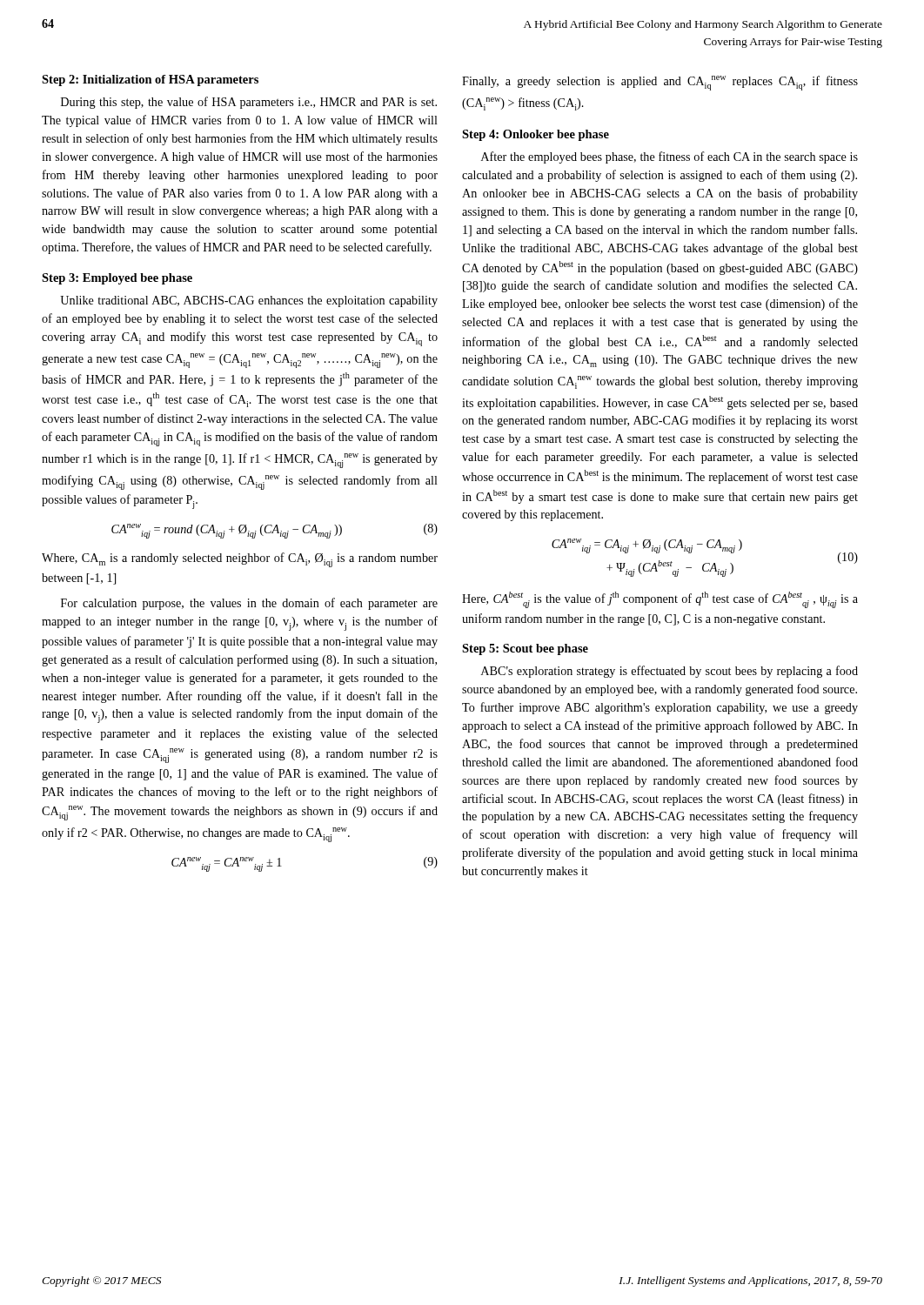
Task: Find the text block containing "After the employed bees phase, the"
Action: pyautogui.click(x=660, y=336)
